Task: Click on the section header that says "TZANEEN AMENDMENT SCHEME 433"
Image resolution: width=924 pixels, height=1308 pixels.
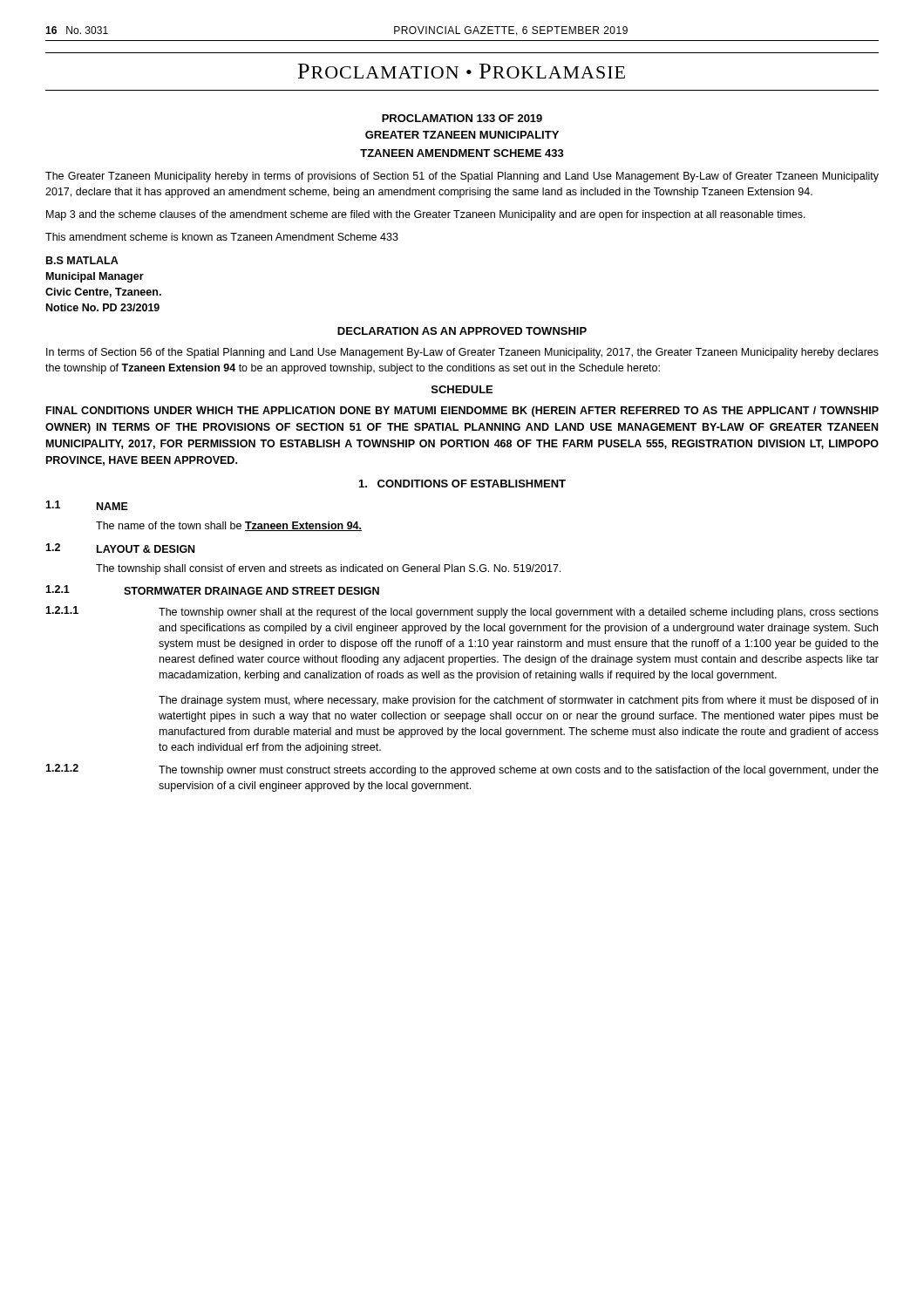Action: (x=462, y=153)
